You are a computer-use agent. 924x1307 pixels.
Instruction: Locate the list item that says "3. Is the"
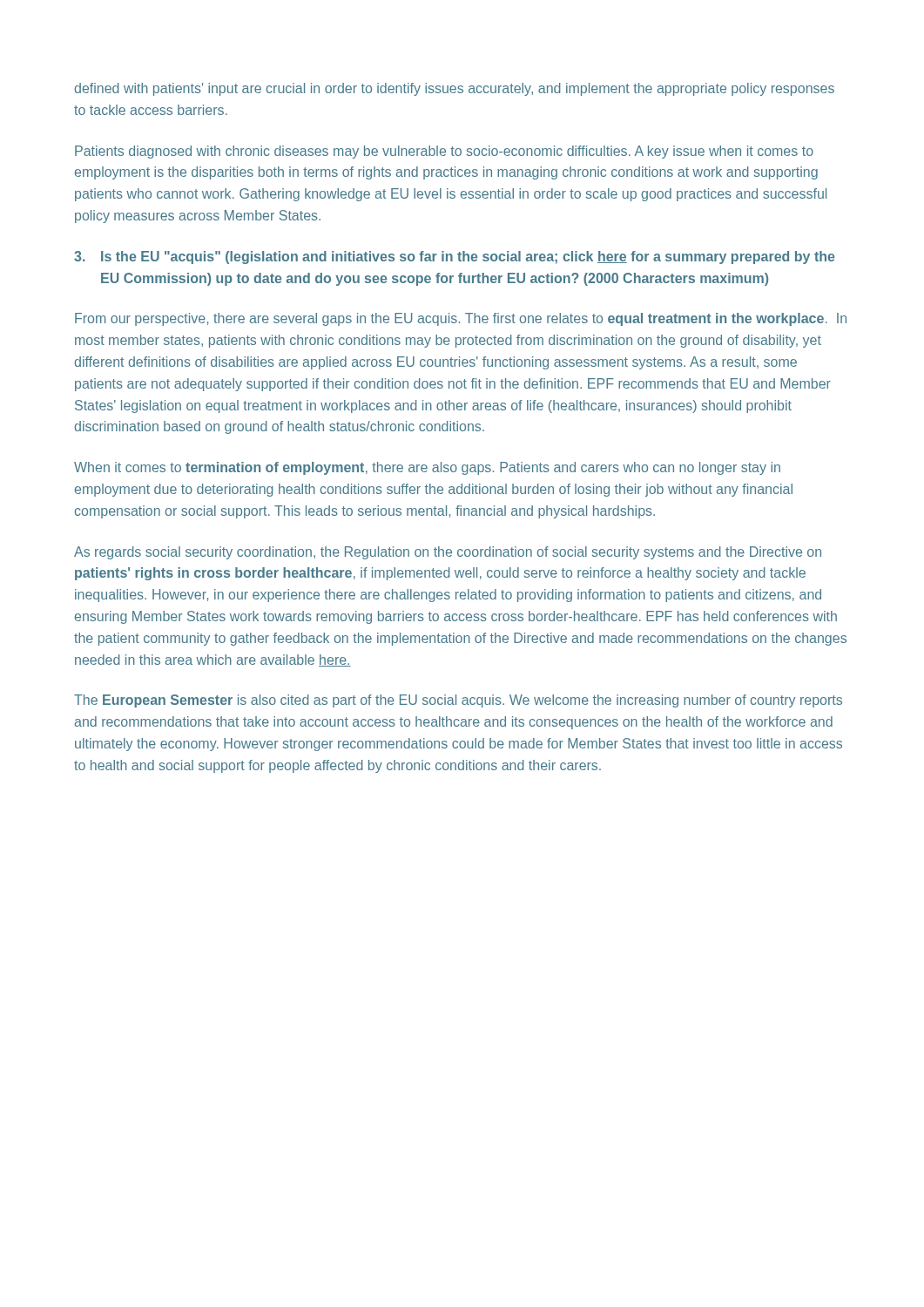coord(462,268)
